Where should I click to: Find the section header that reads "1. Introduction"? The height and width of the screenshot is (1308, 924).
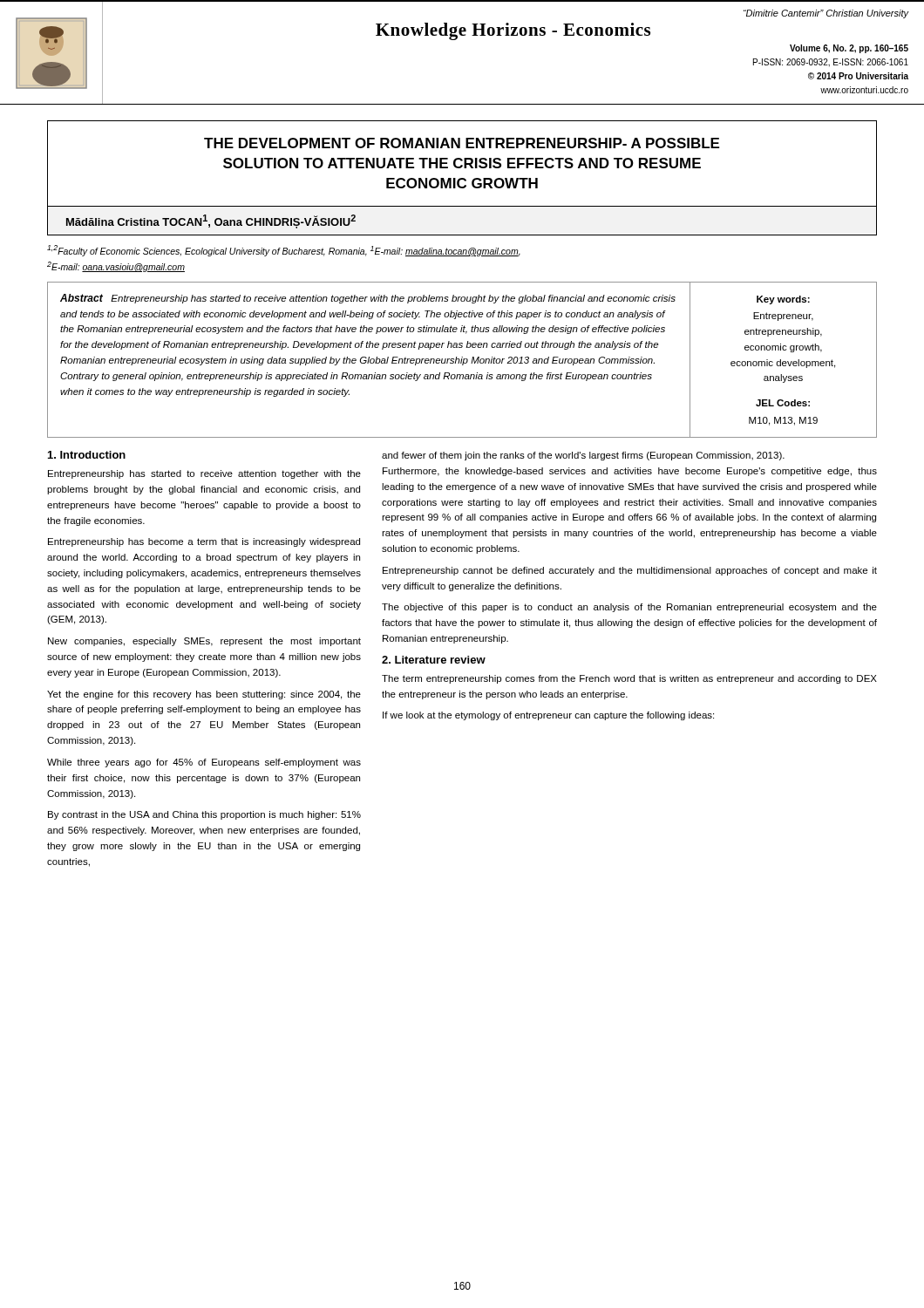(86, 455)
